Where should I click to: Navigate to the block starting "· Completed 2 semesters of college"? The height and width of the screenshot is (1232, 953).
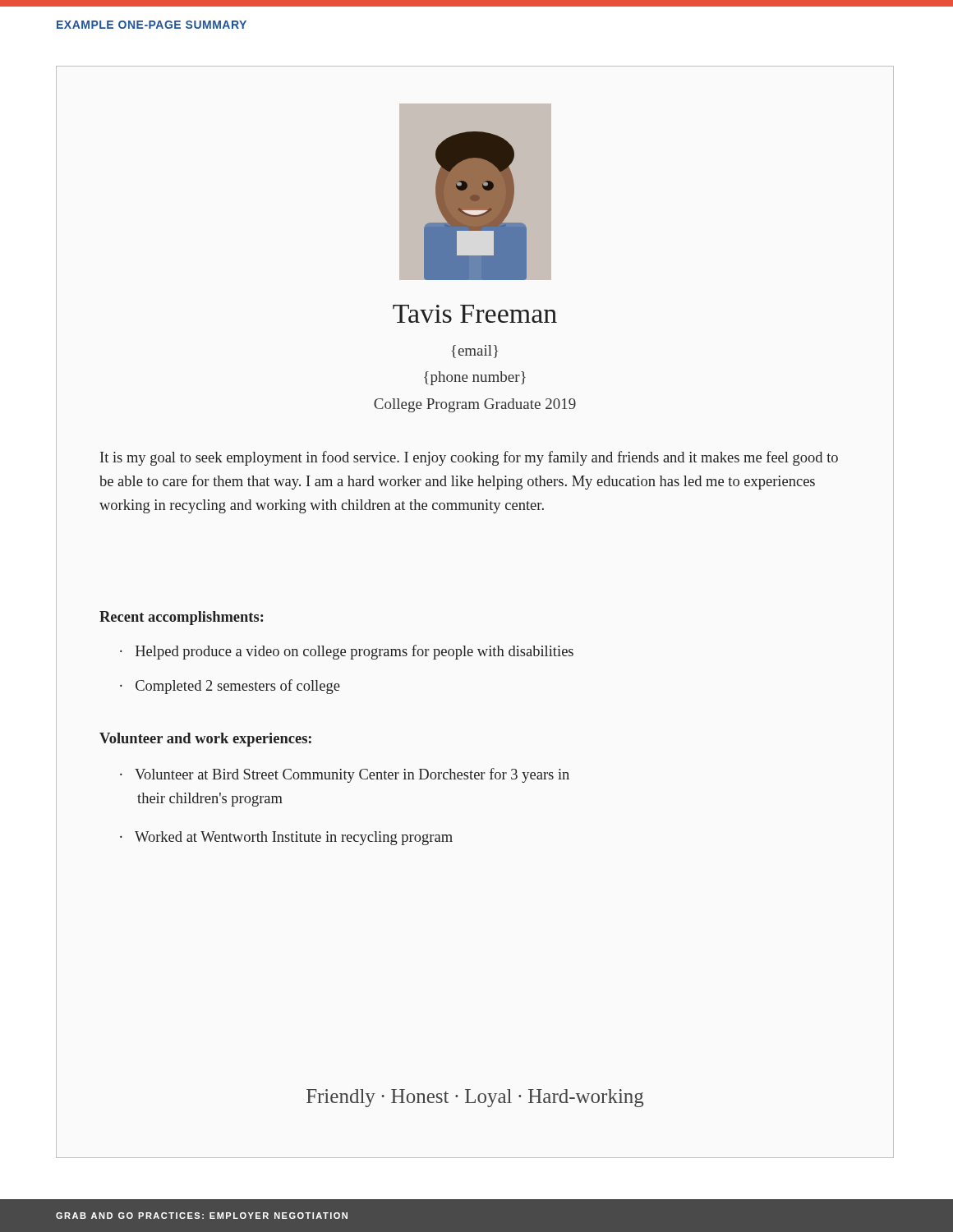tap(230, 686)
